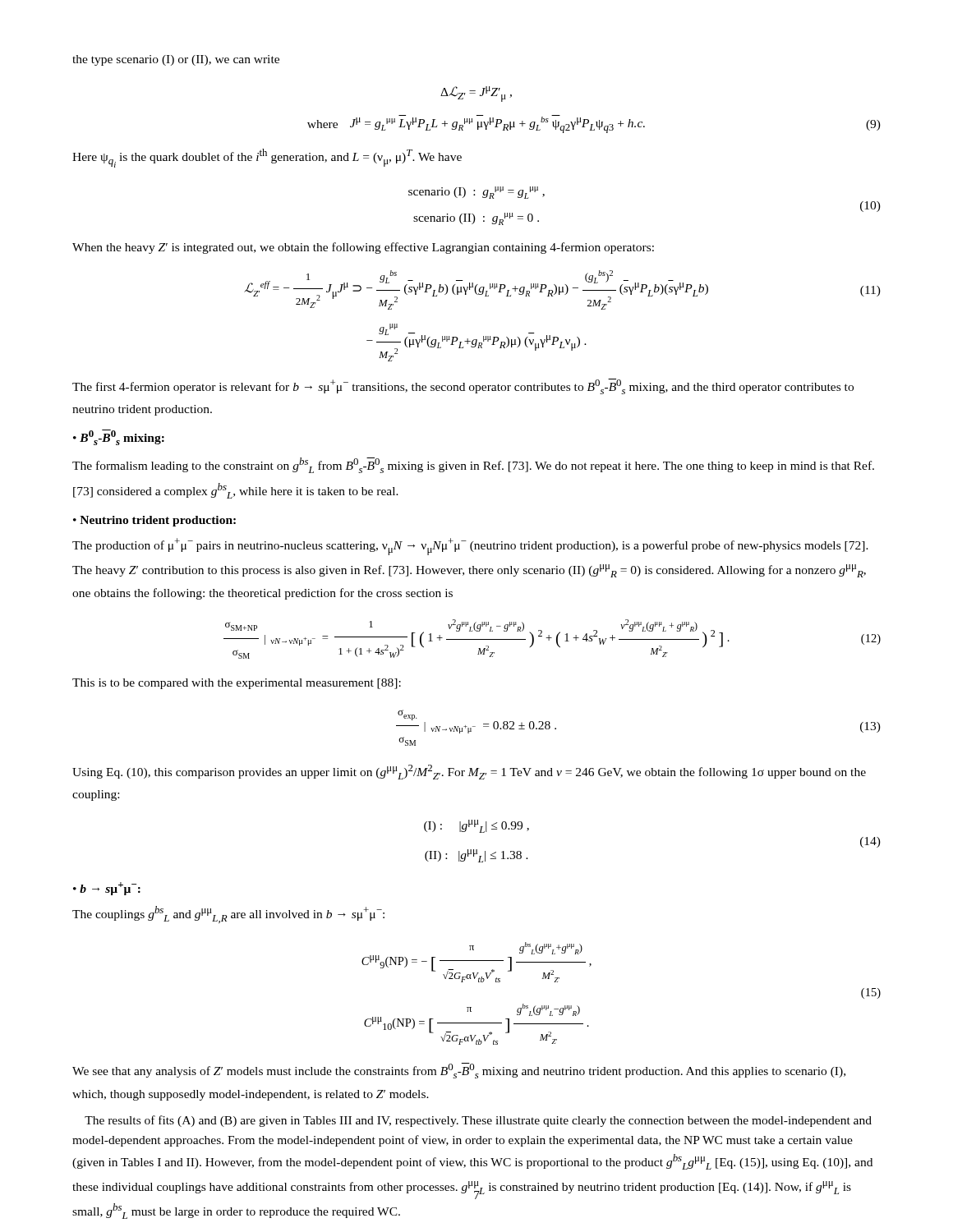Viewport: 953px width, 1232px height.
Task: Locate the block starting "• Neutrino trident production:"
Action: click(x=155, y=519)
